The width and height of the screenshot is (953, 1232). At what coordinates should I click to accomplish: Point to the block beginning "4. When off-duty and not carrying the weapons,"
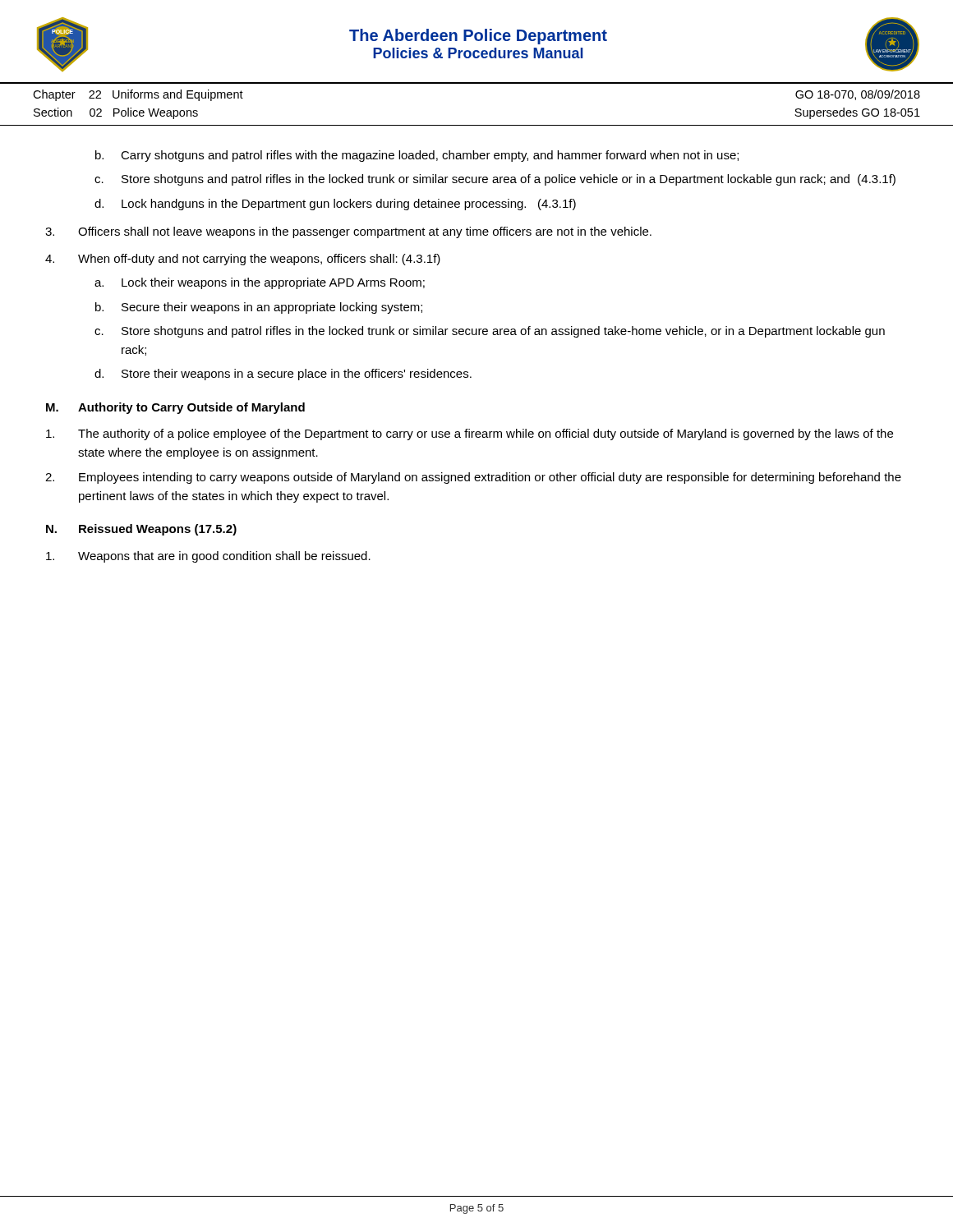(x=243, y=260)
